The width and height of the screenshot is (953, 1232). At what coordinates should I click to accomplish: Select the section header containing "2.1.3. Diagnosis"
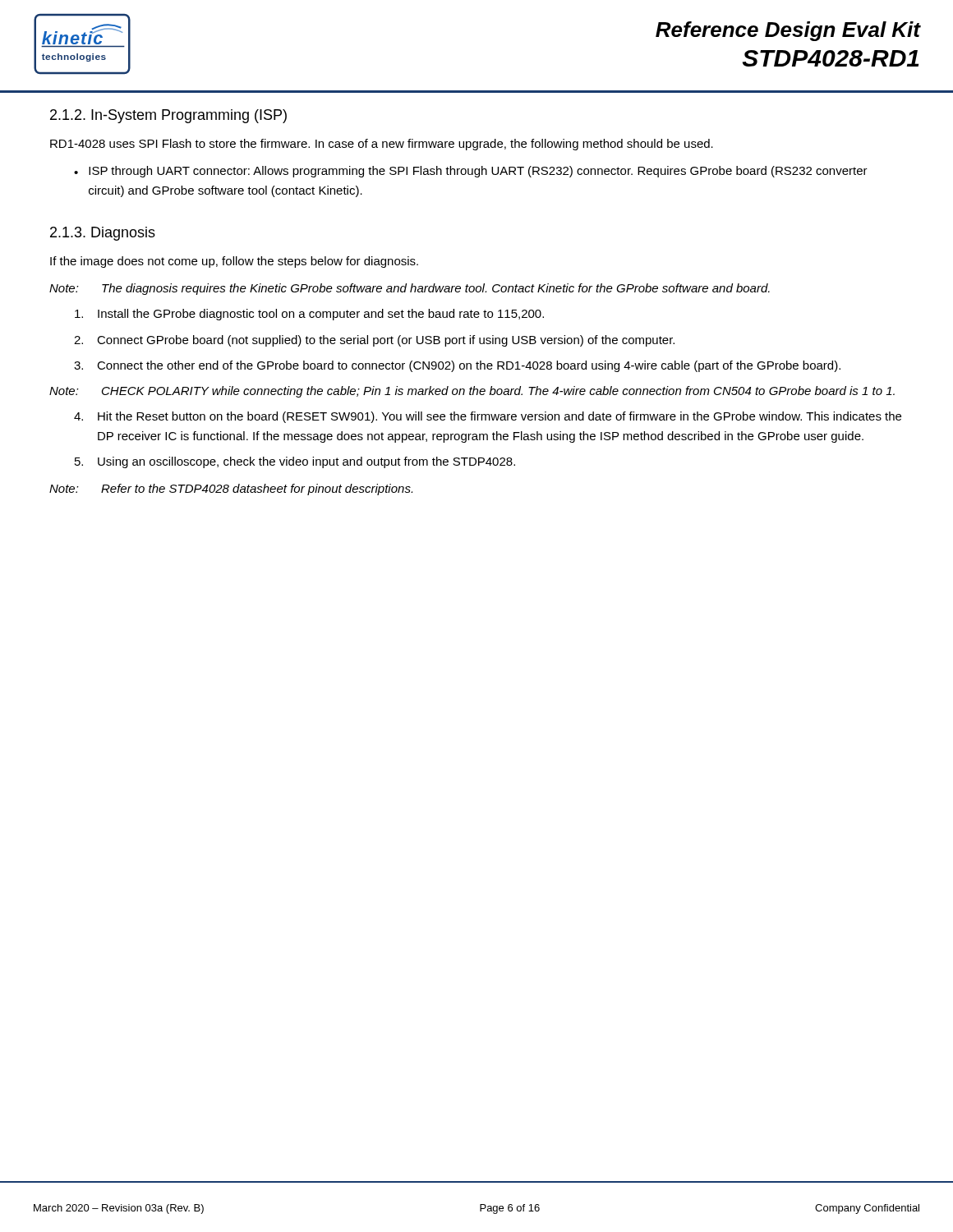(x=102, y=232)
